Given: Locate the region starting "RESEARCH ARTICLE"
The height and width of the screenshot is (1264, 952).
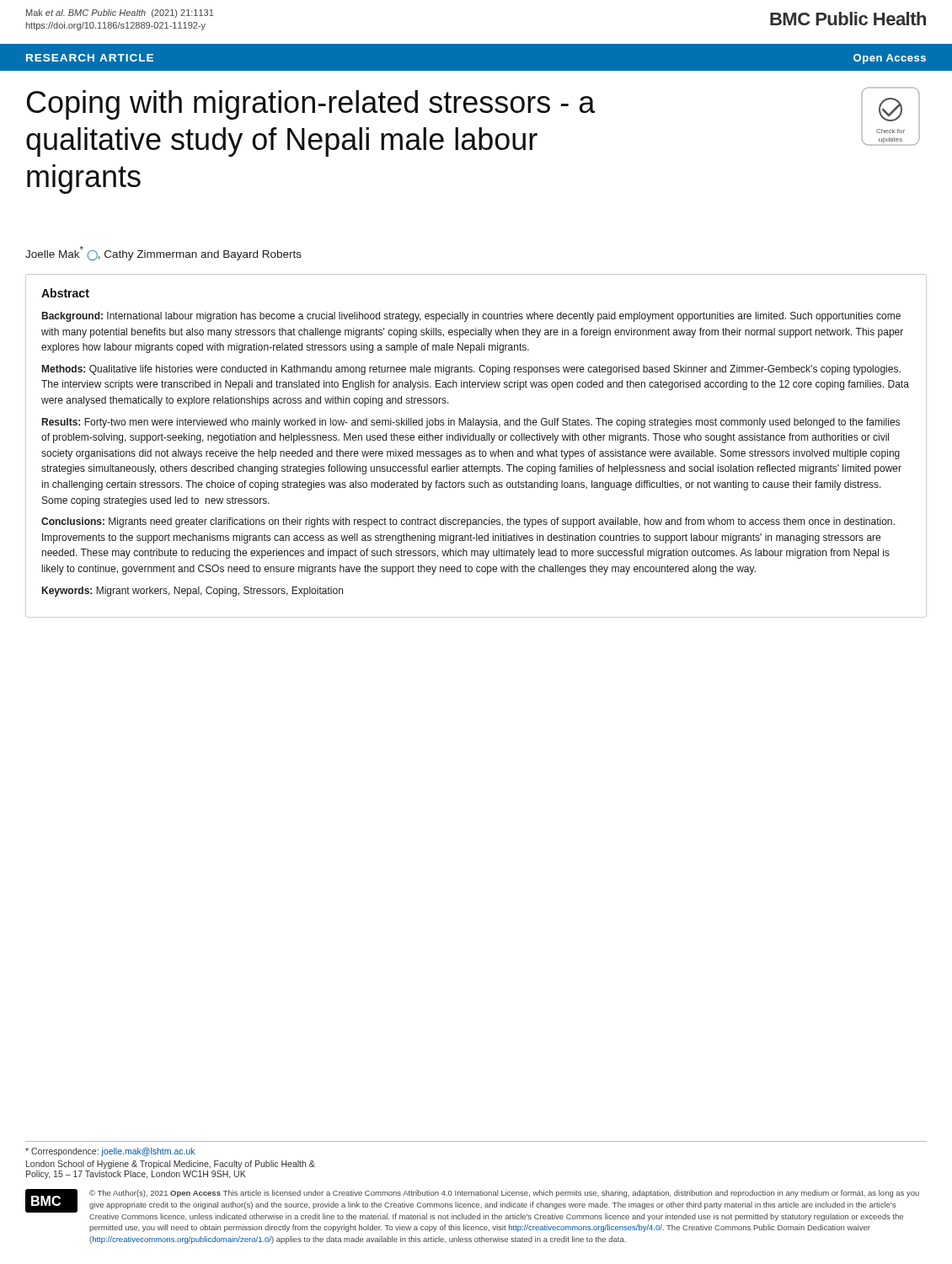Looking at the screenshot, I should click(x=90, y=57).
